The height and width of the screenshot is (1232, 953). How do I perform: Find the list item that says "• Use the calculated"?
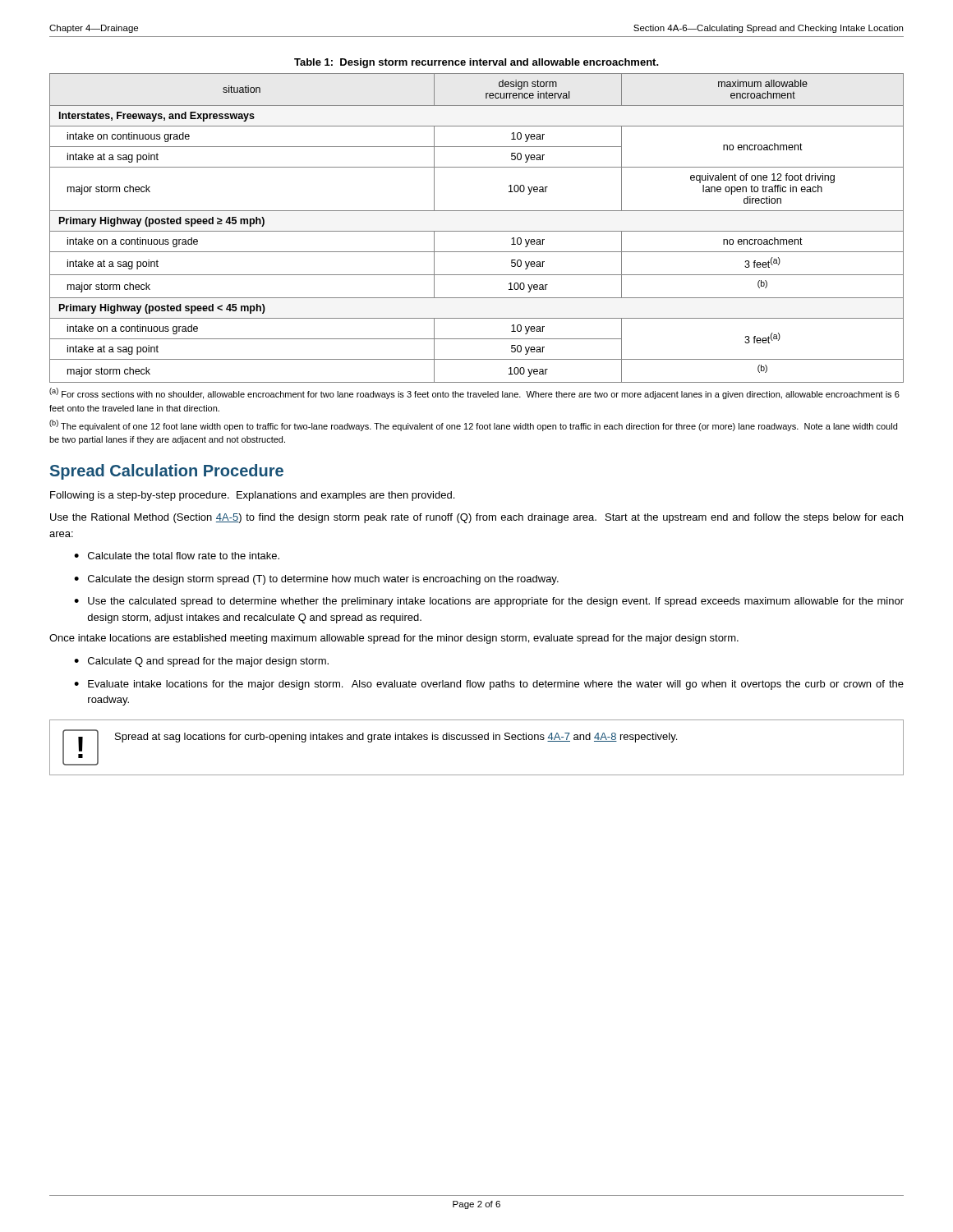tap(489, 609)
